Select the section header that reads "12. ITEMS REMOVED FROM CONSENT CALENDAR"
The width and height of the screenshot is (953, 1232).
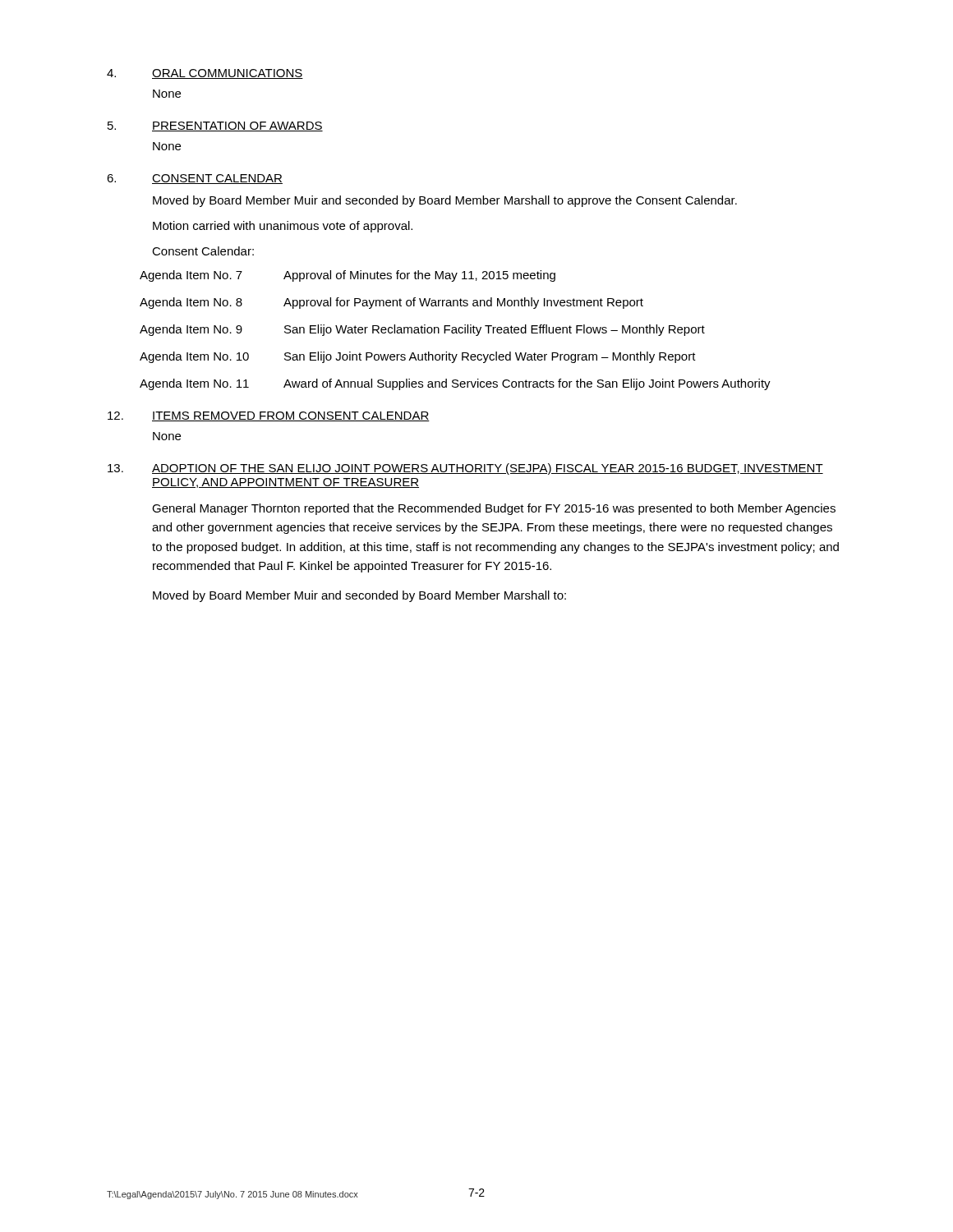tap(269, 416)
